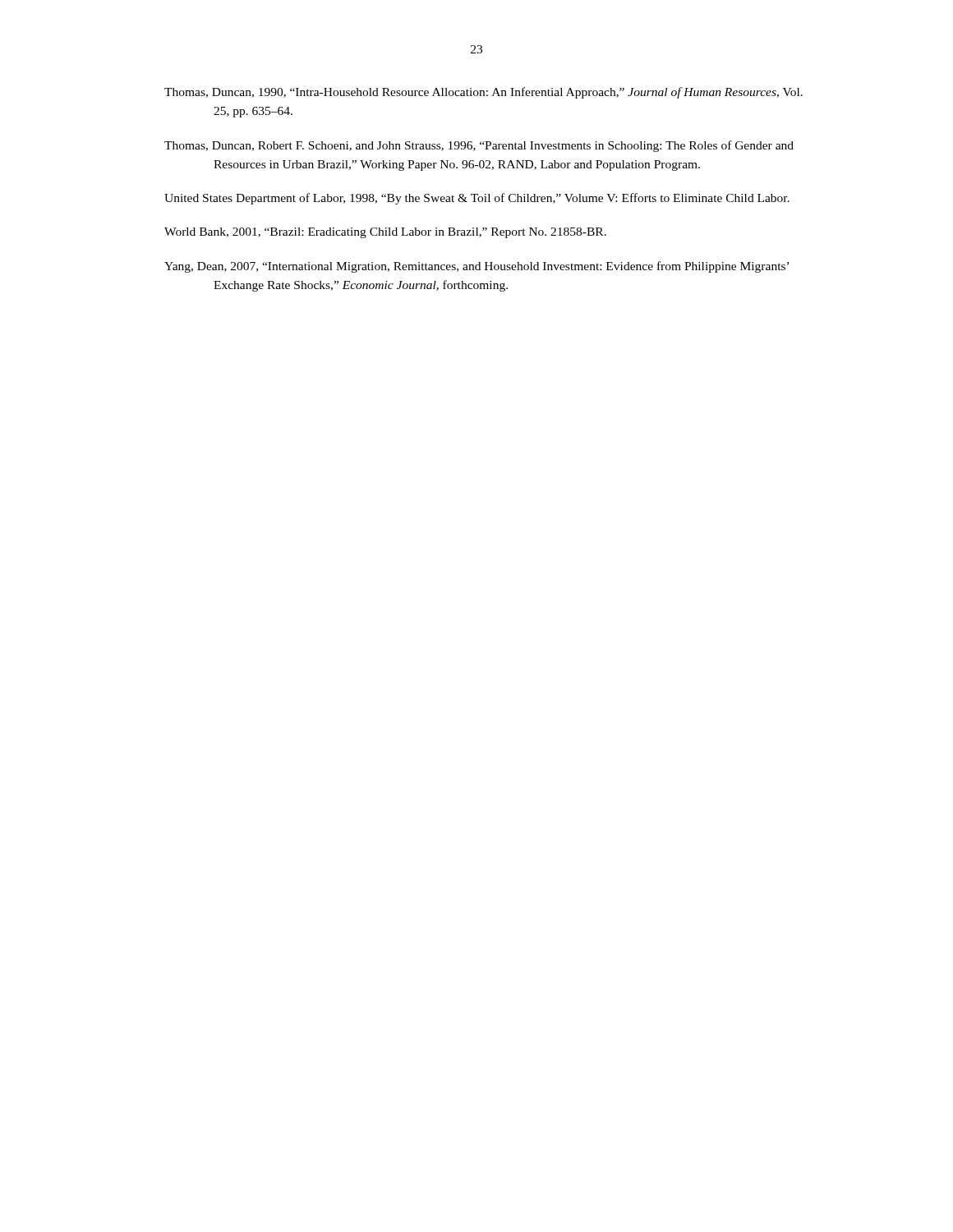Navigate to the text starting "Thomas, Duncan, 1990, “Intra-Household Resource Allocation:"
Viewport: 953px width, 1232px height.
485,101
